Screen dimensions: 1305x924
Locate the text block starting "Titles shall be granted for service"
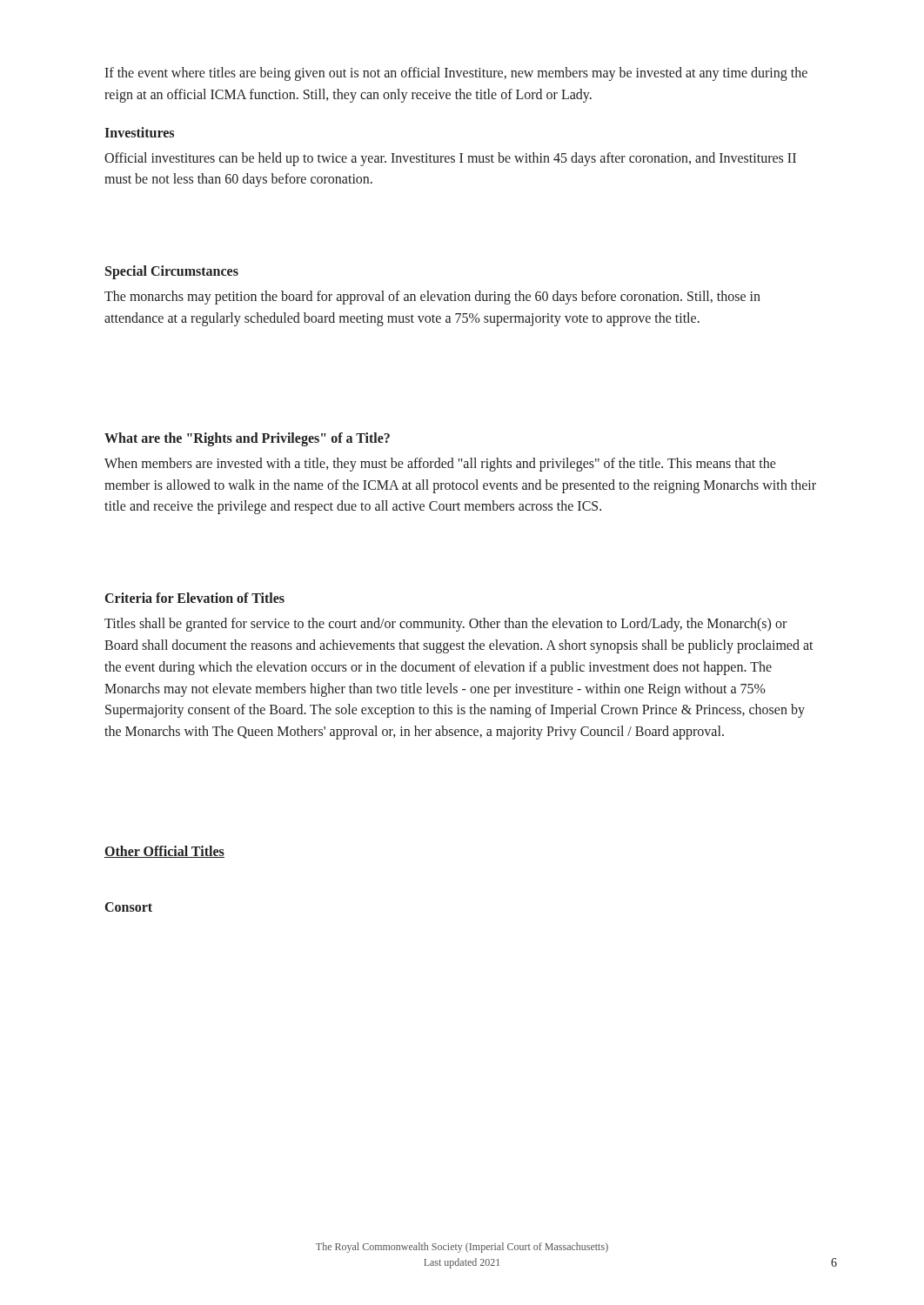coord(459,677)
